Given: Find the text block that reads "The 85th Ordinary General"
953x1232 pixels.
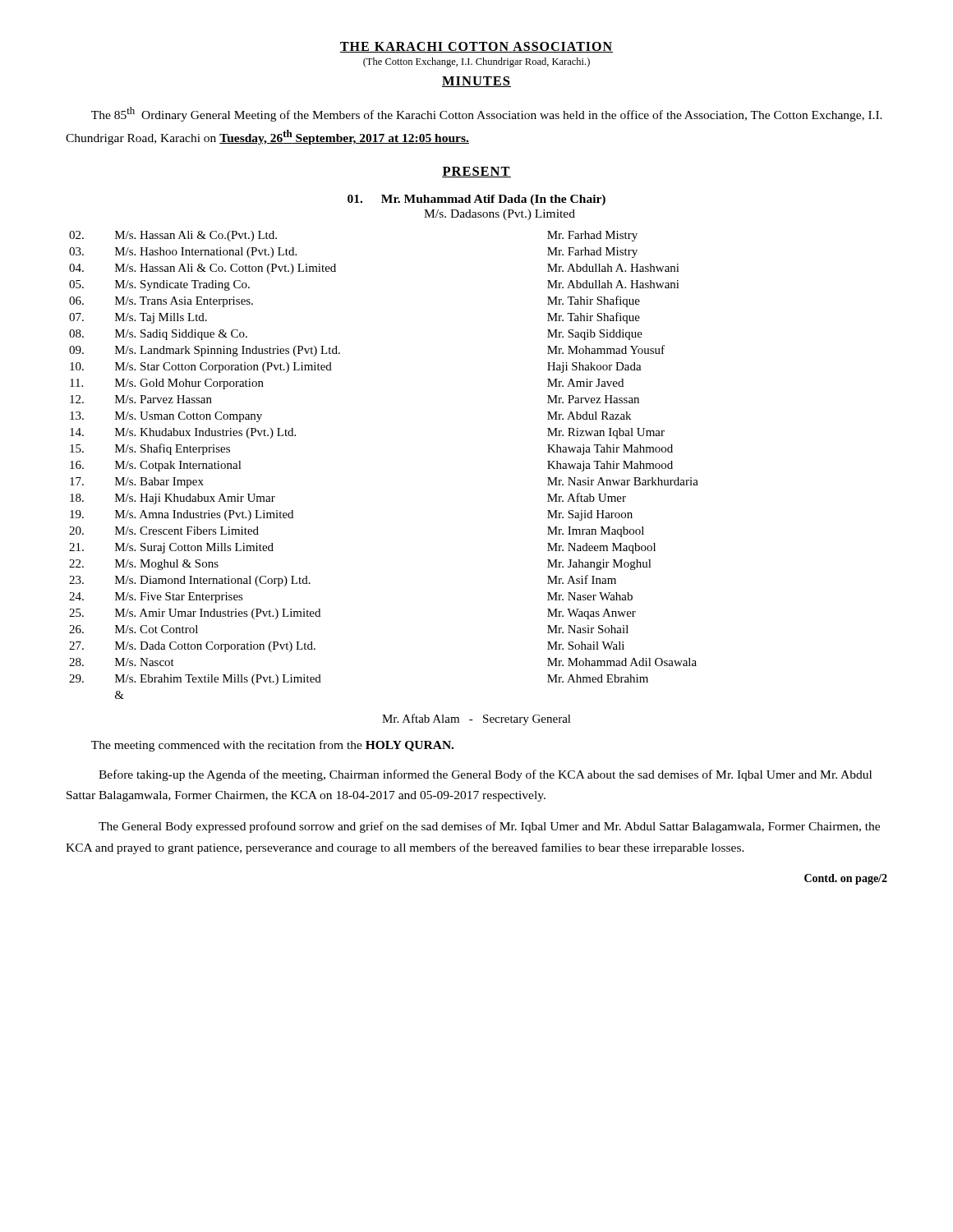Looking at the screenshot, I should pos(474,124).
